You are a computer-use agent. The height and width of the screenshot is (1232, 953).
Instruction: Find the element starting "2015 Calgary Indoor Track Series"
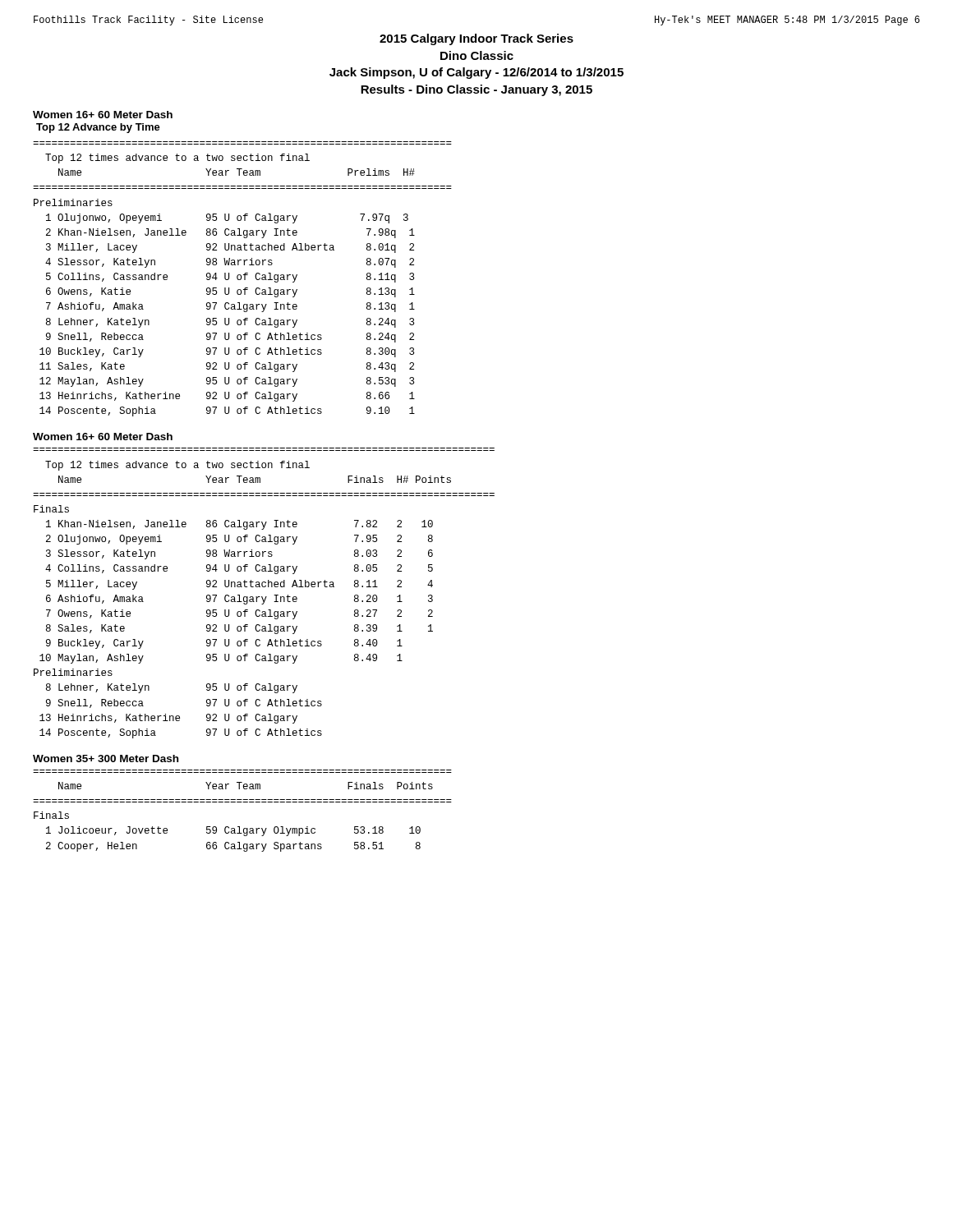click(x=476, y=38)
